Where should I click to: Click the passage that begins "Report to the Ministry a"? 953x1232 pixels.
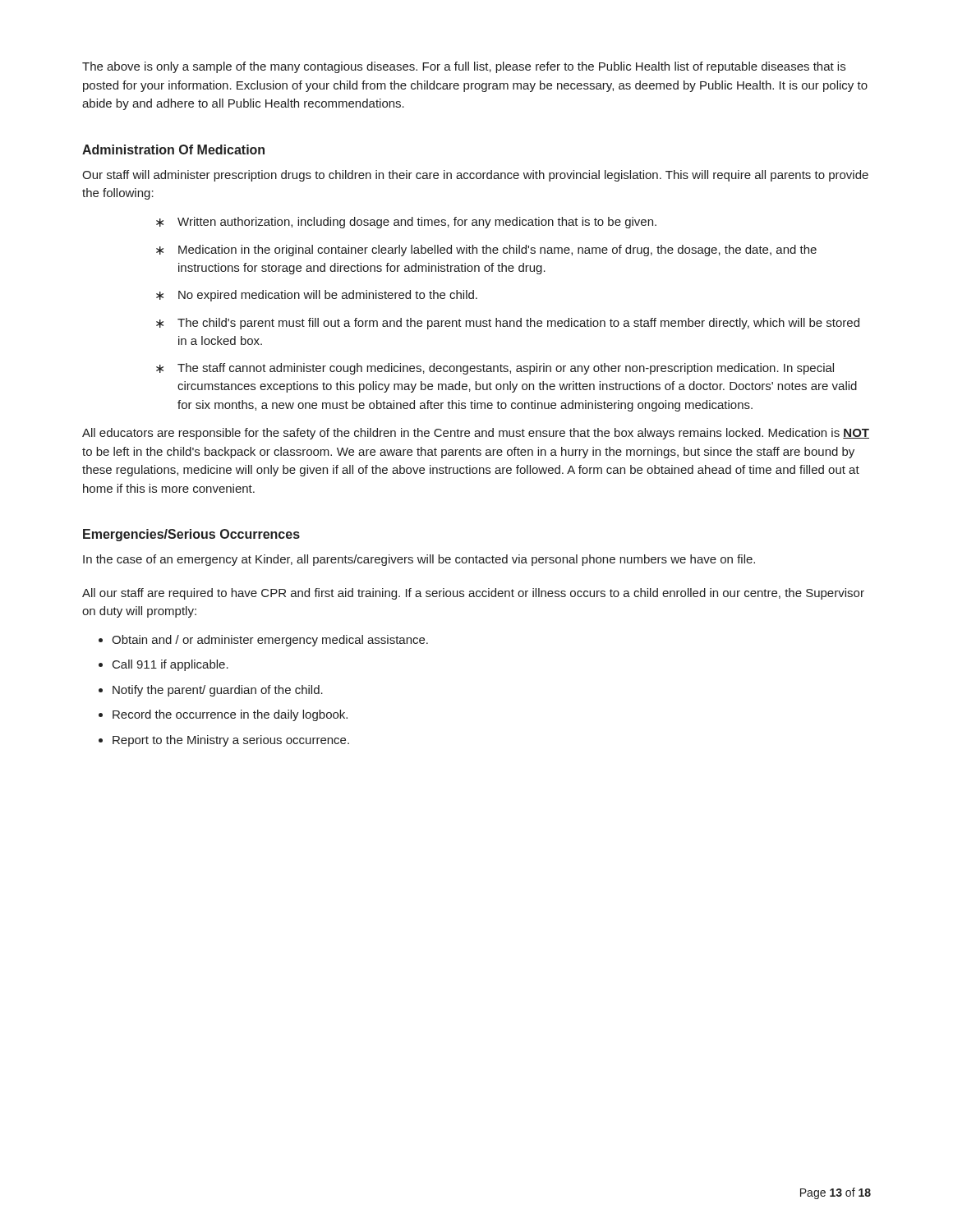231,739
